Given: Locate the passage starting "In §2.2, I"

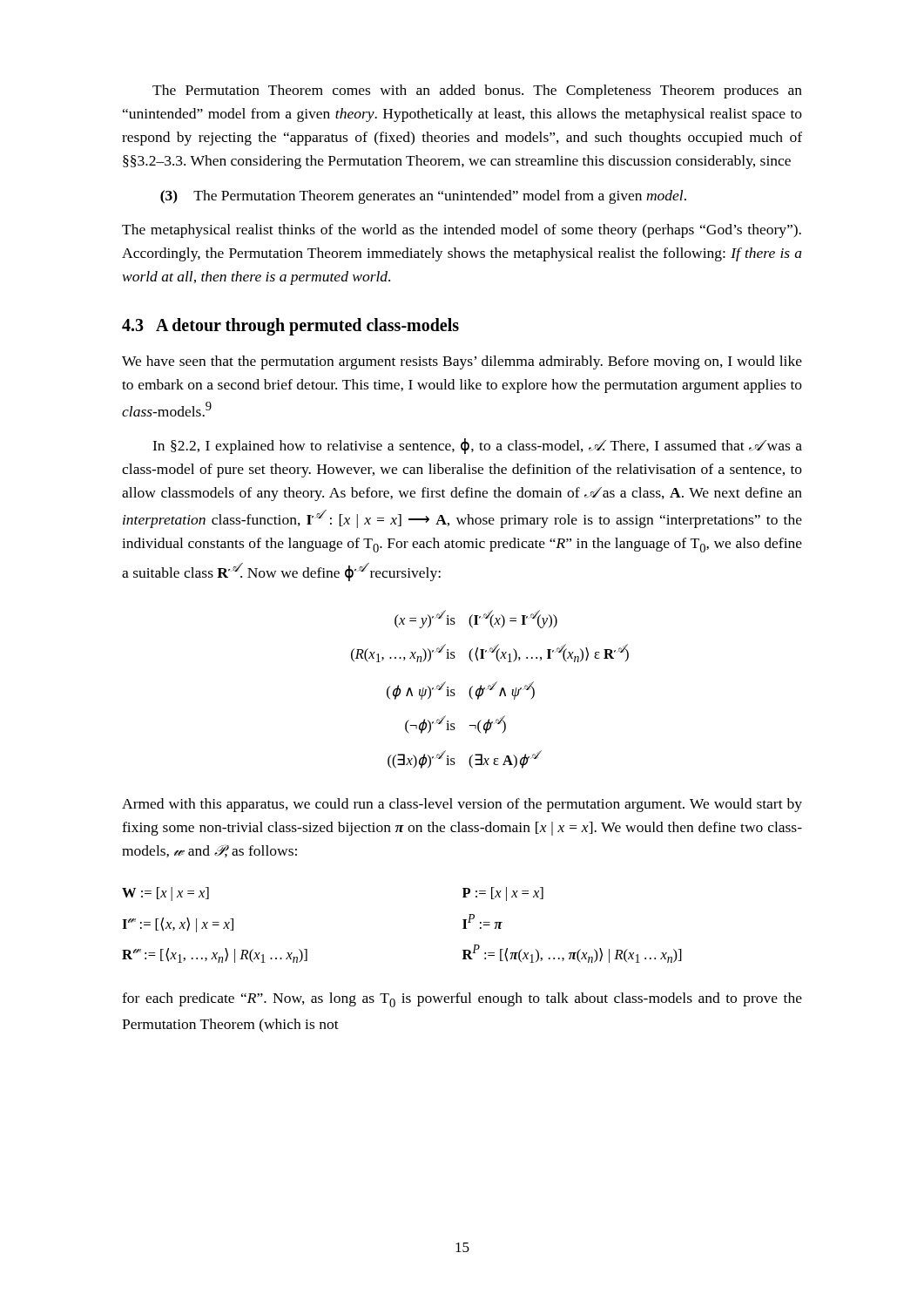Looking at the screenshot, I should pos(462,509).
